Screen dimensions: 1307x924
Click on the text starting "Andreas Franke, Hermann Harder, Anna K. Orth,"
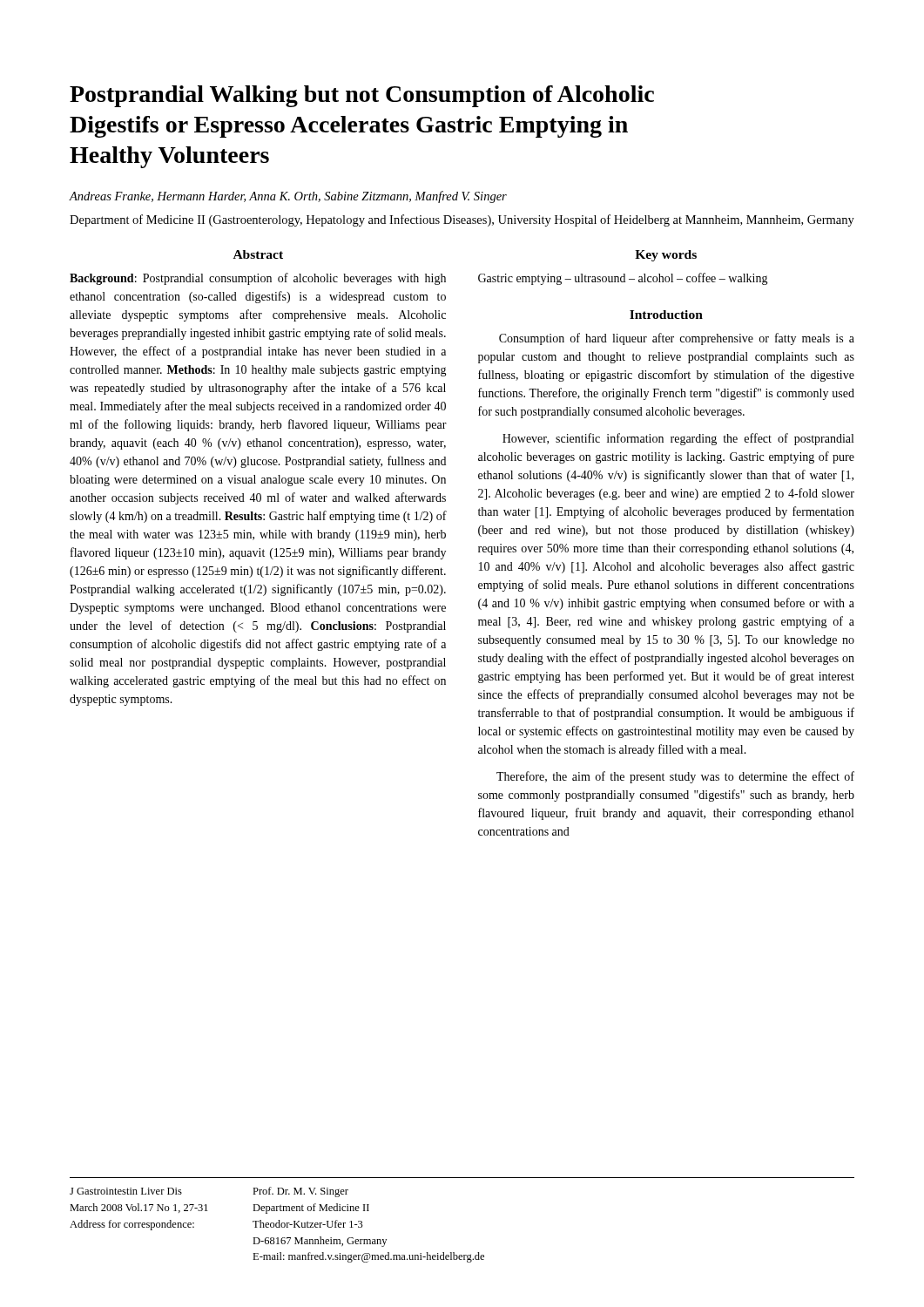point(288,196)
